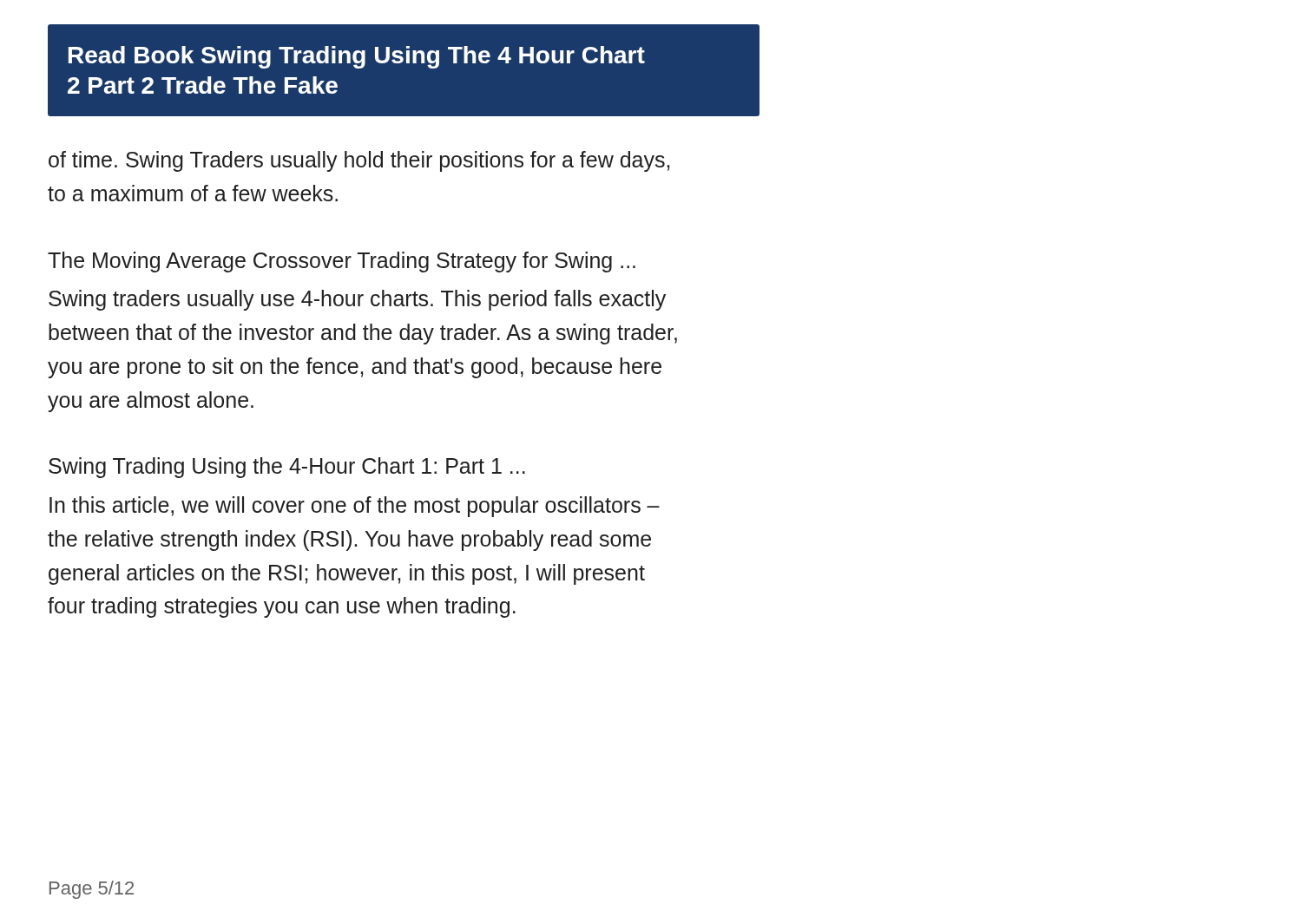Find the text block with the text "In this article, we"
The image size is (1302, 924).
[x=353, y=555]
